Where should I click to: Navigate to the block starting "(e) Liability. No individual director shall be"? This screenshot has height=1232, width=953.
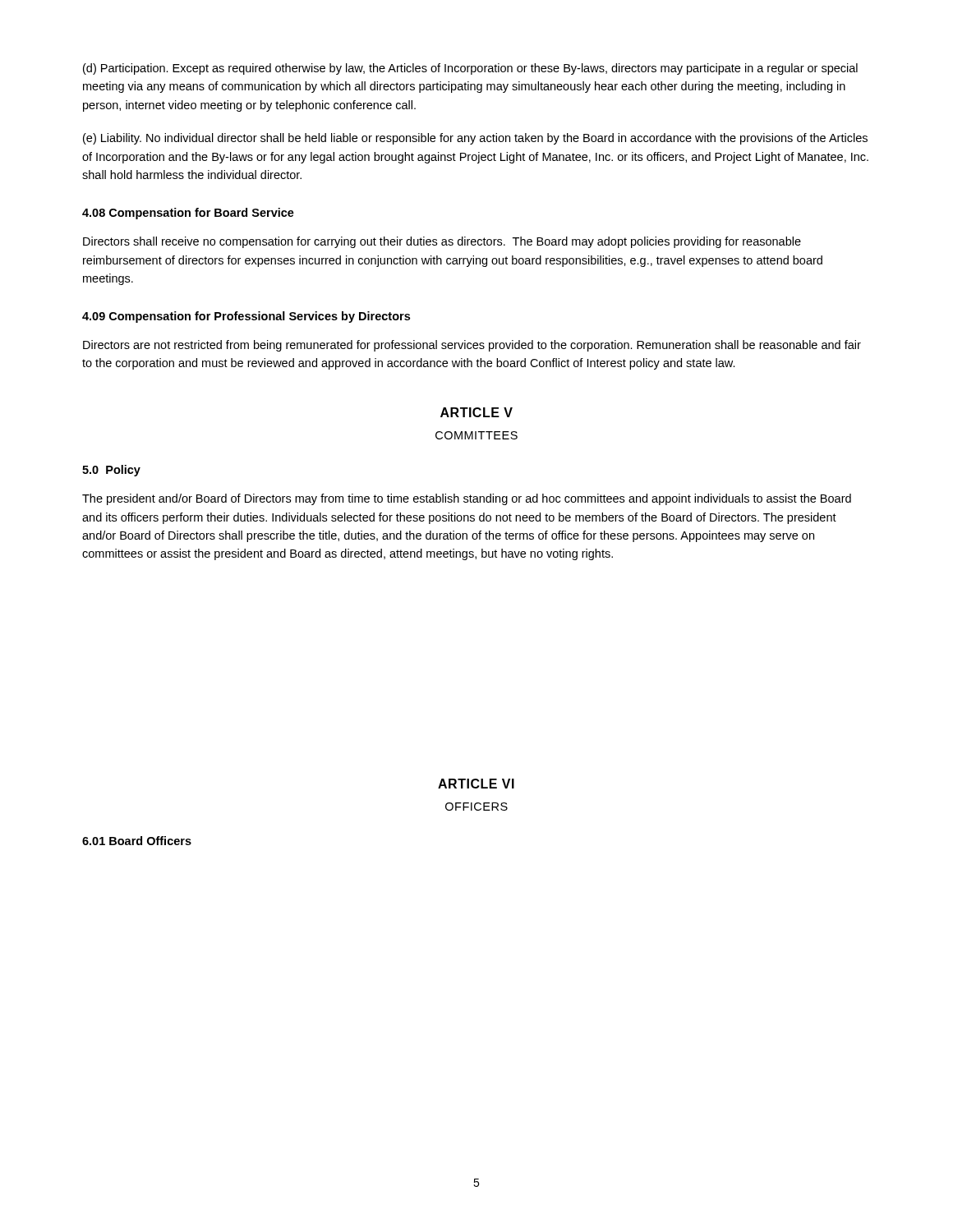[x=476, y=157]
